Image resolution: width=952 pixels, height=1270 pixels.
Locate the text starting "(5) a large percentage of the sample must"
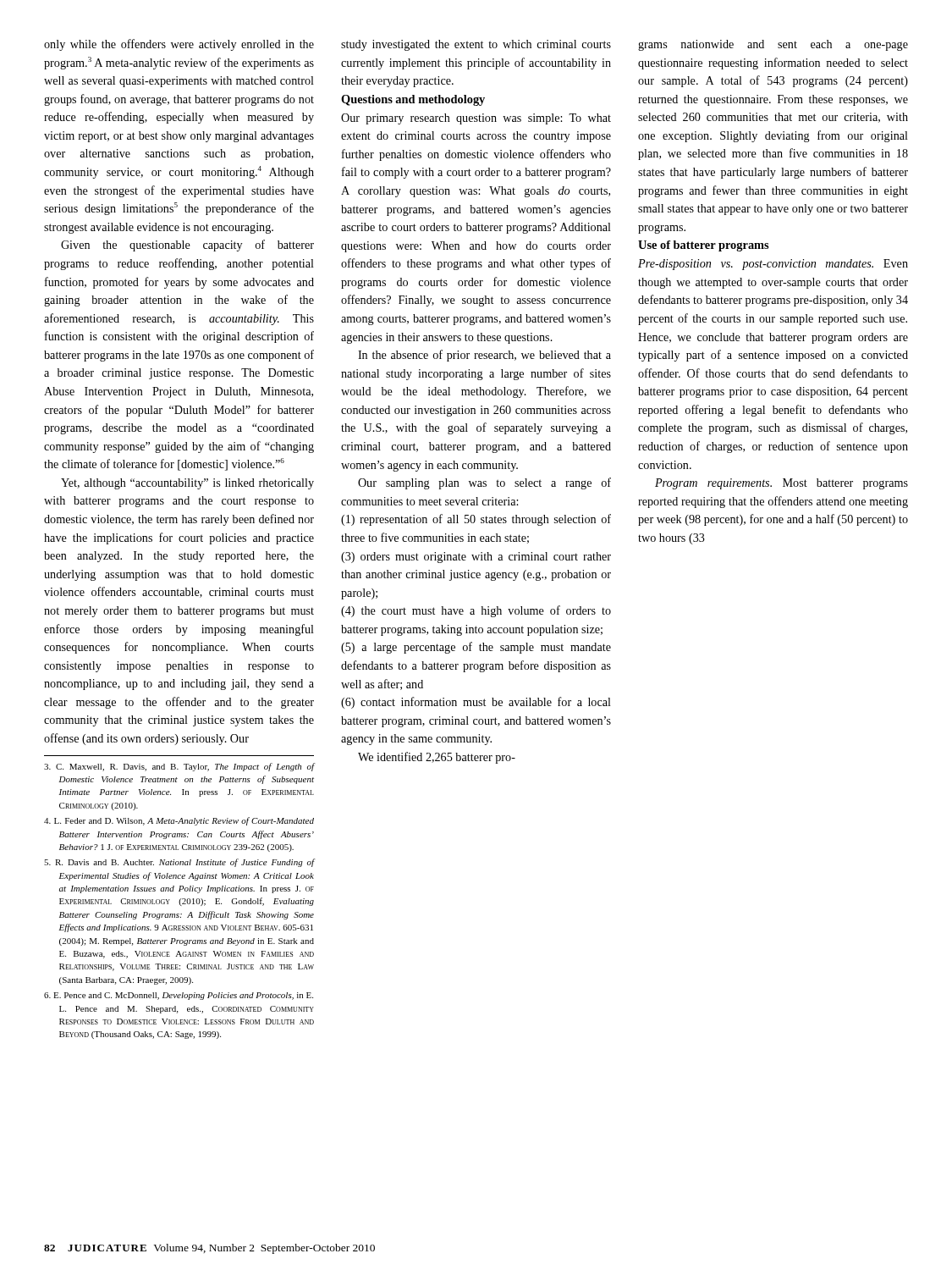[476, 666]
